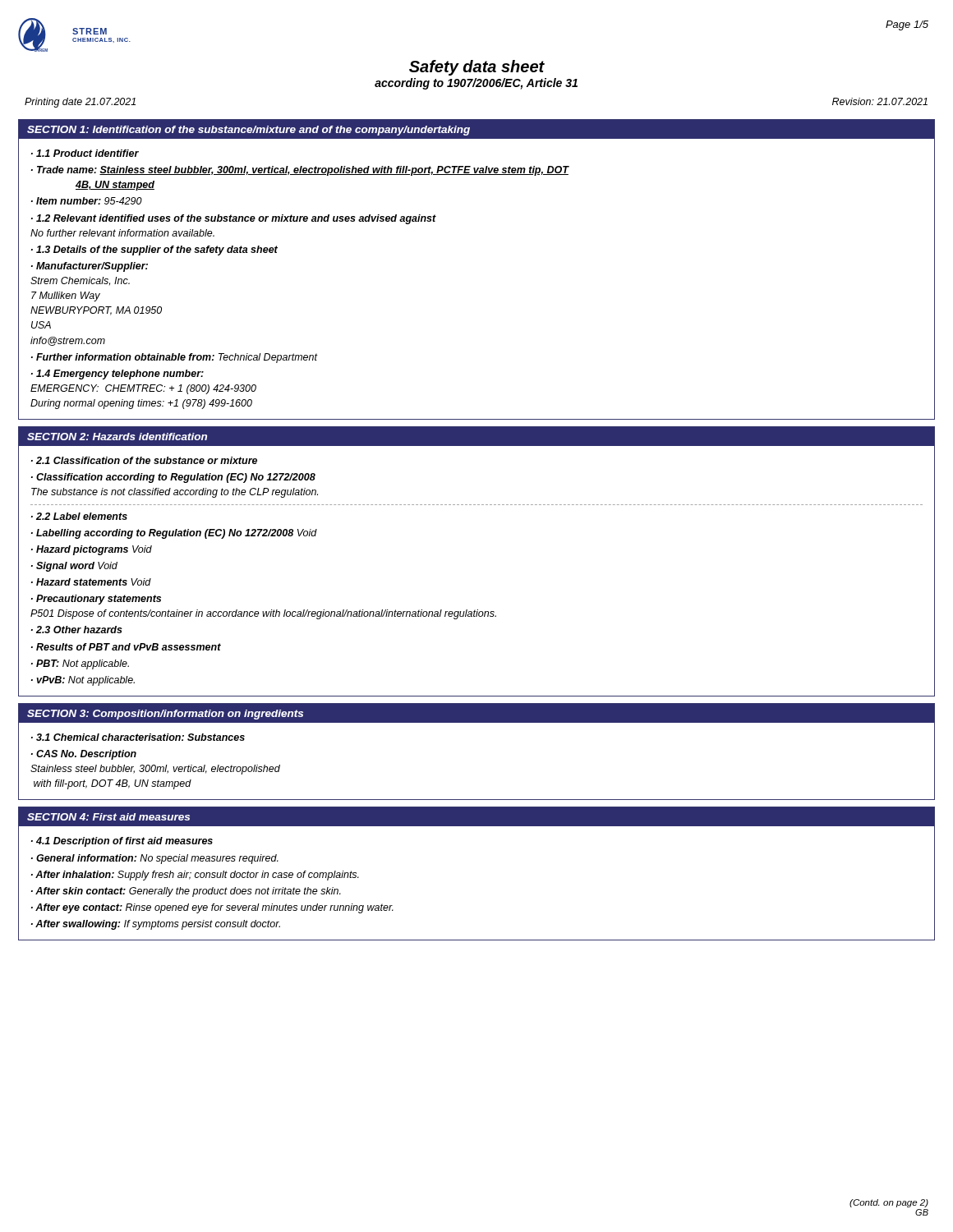Image resolution: width=953 pixels, height=1232 pixels.
Task: Point to the block starting "· Item number: 95-4290"
Action: (86, 201)
